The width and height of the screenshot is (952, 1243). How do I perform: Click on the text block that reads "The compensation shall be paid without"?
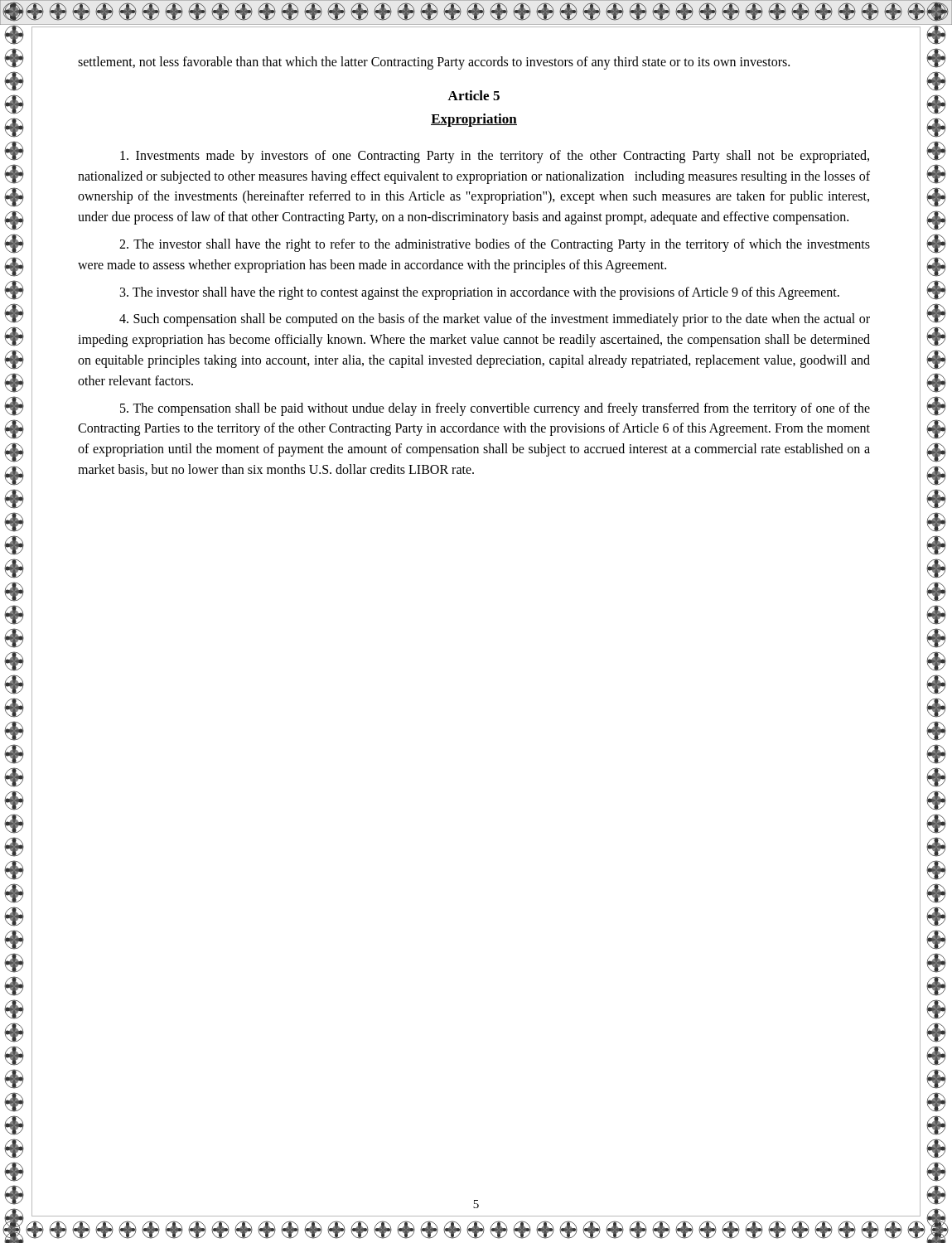(474, 439)
